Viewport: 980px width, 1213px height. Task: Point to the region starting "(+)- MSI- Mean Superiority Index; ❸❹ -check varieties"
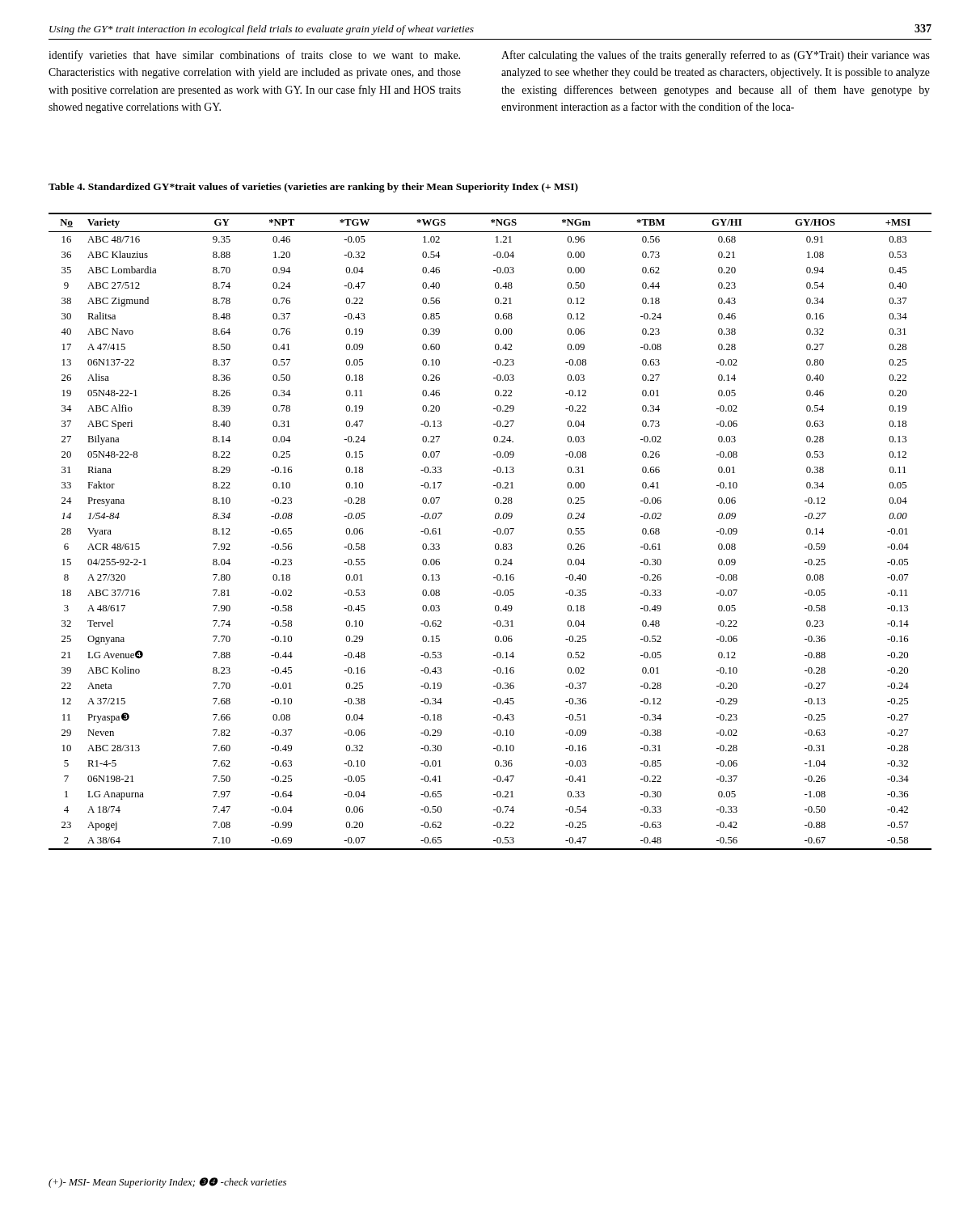click(168, 1182)
